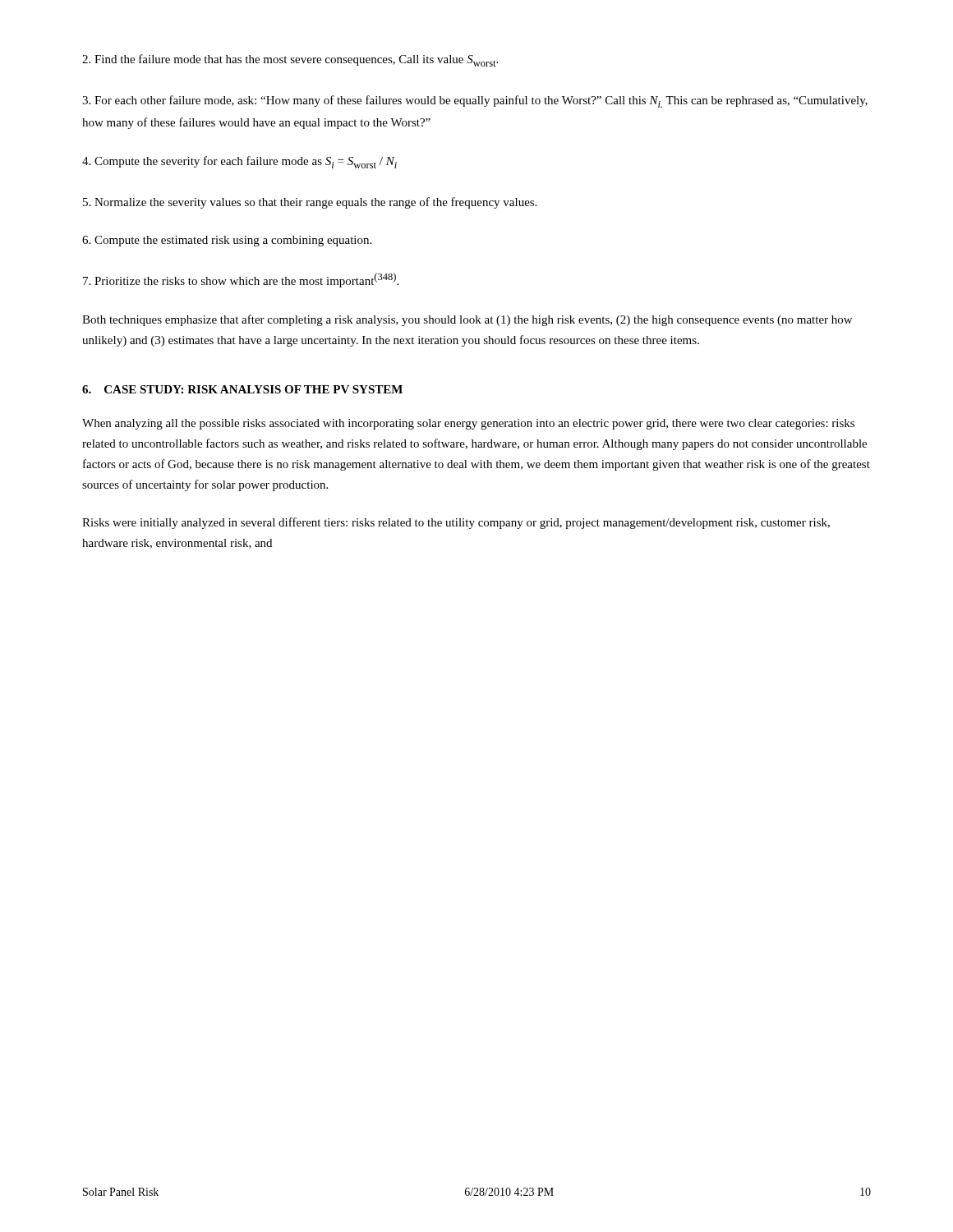Image resolution: width=953 pixels, height=1232 pixels.
Task: Click on the list item with the text "6. Compute the estimated risk"
Action: pyautogui.click(x=227, y=240)
